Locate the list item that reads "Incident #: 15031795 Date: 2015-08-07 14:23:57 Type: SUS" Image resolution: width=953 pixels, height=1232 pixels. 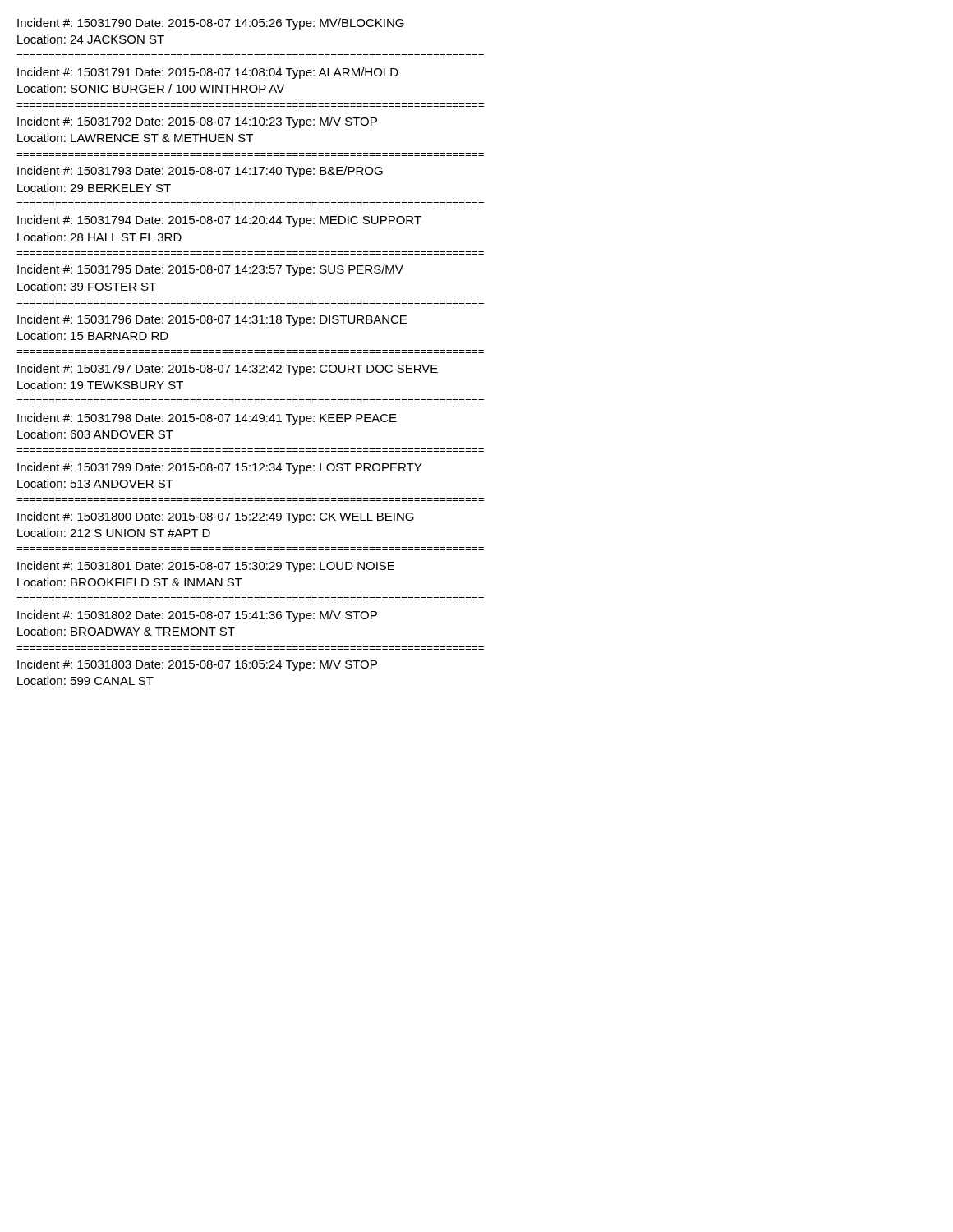tap(210, 270)
